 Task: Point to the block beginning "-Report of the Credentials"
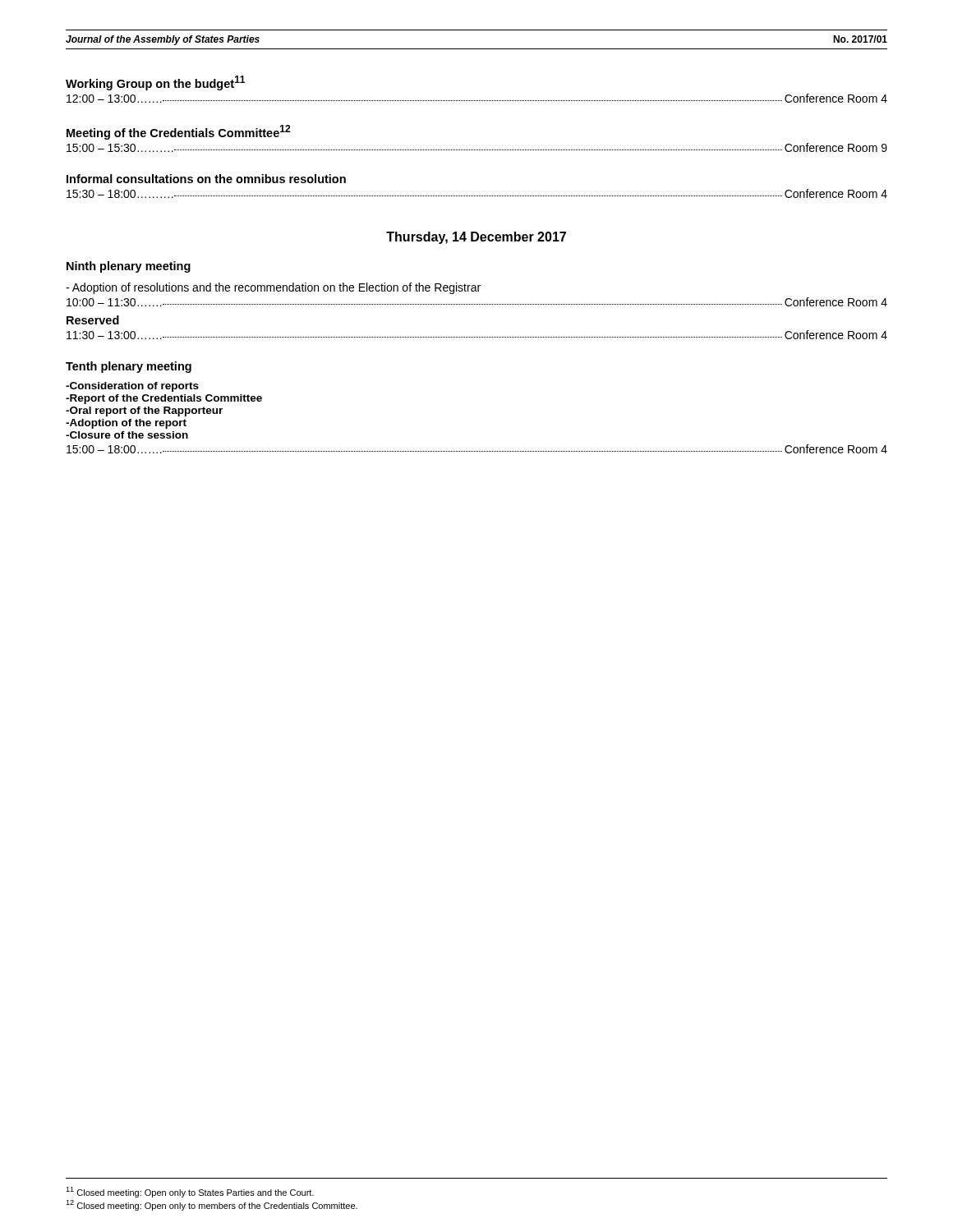coord(164,398)
